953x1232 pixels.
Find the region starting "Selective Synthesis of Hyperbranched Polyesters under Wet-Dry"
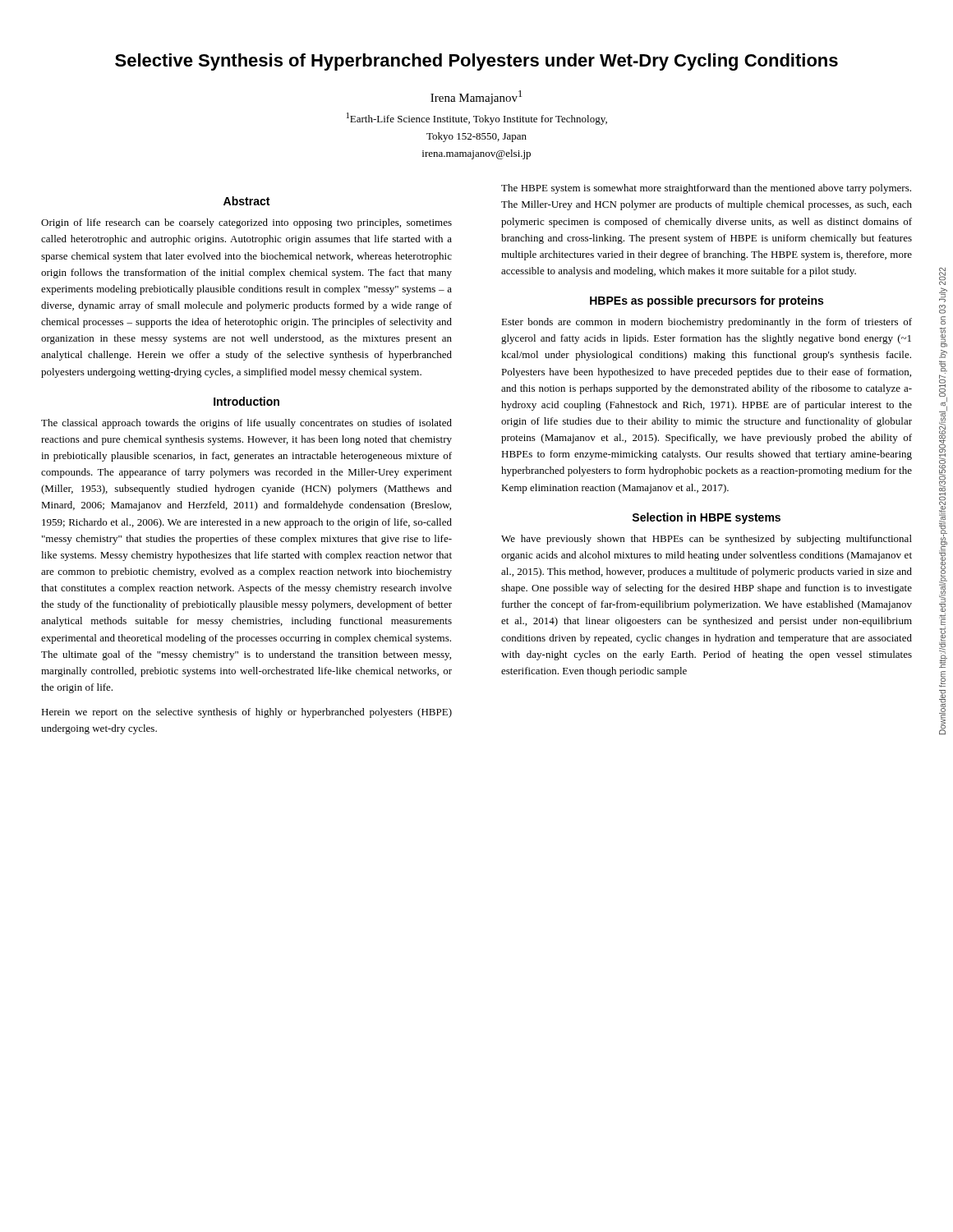tap(476, 60)
